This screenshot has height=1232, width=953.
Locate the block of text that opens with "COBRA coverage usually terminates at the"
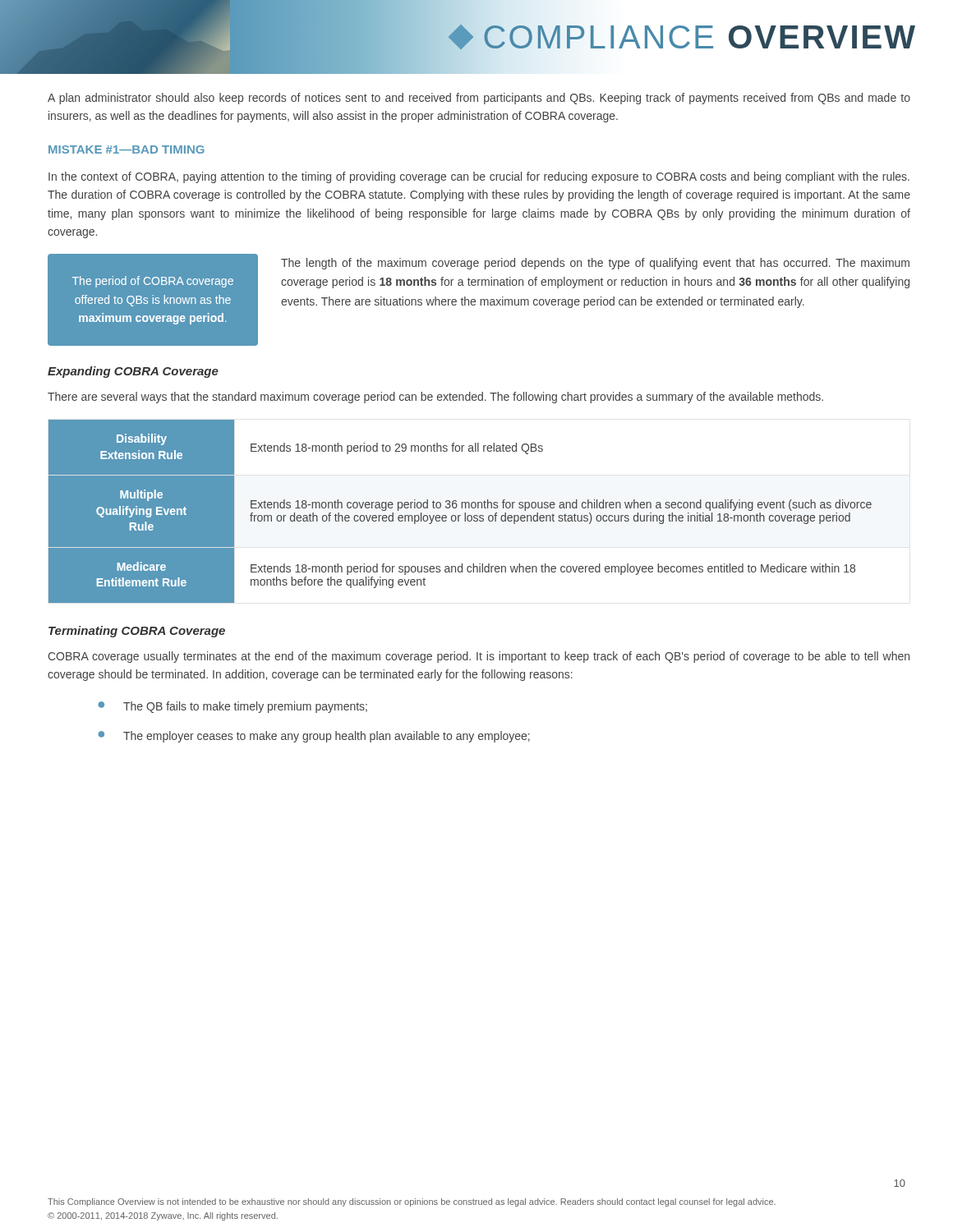(479, 666)
